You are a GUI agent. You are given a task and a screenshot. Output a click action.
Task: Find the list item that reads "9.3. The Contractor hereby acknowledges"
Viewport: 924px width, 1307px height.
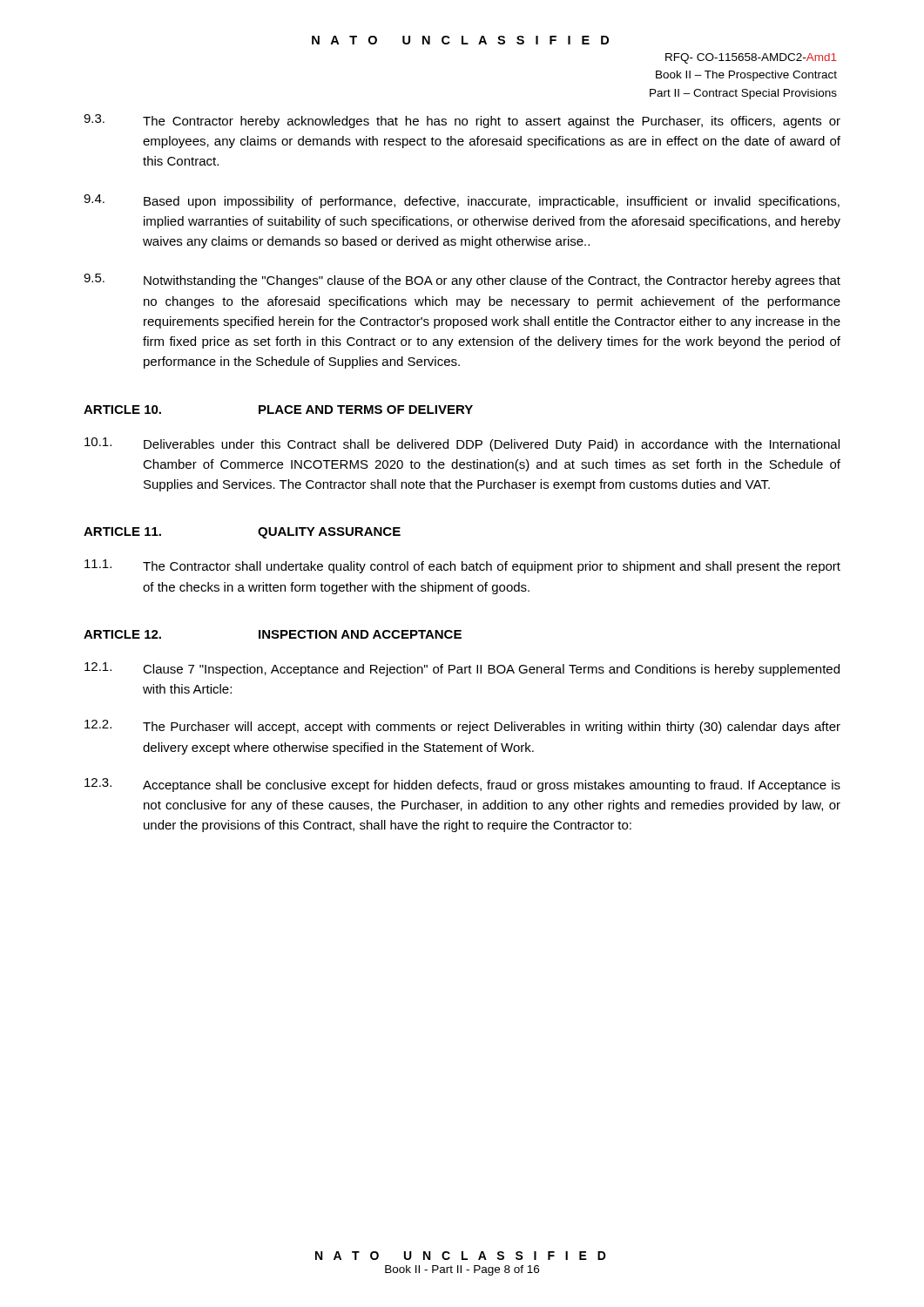point(462,141)
